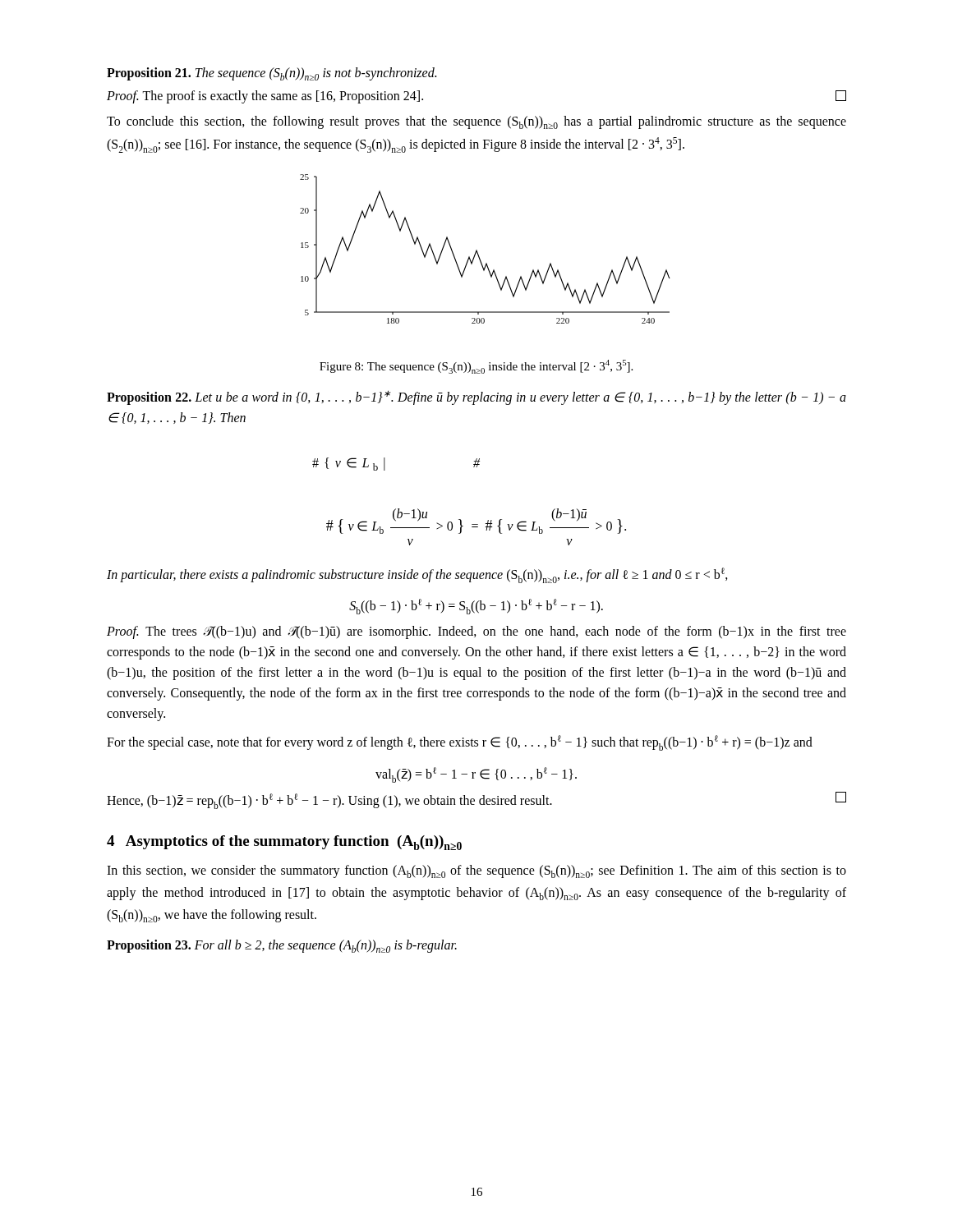
Task: Navigate to the element starting "Hence, (b−1)z̄ = repb((b−1)"
Action: point(476,801)
